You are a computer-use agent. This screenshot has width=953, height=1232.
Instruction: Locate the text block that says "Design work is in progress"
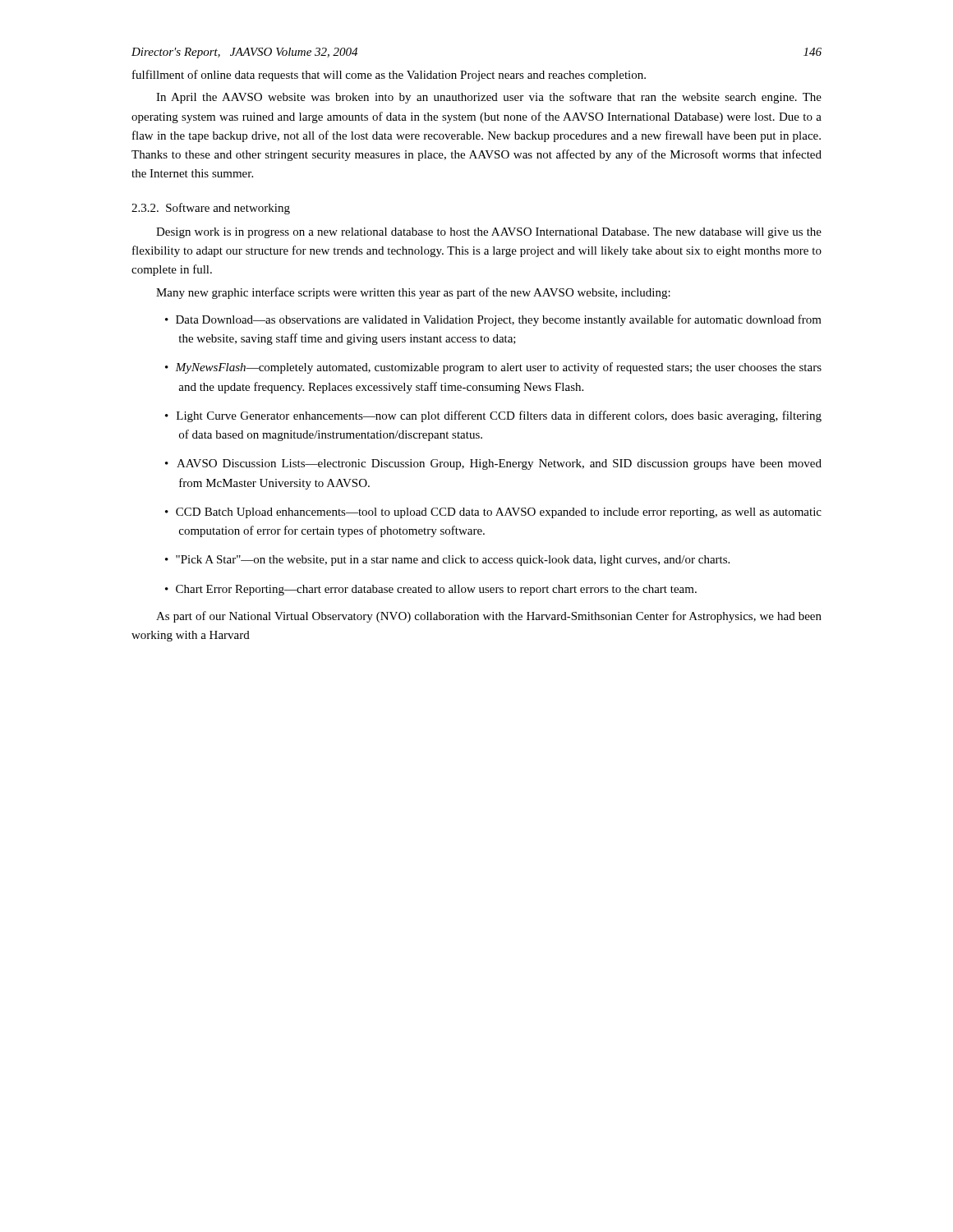pos(476,251)
